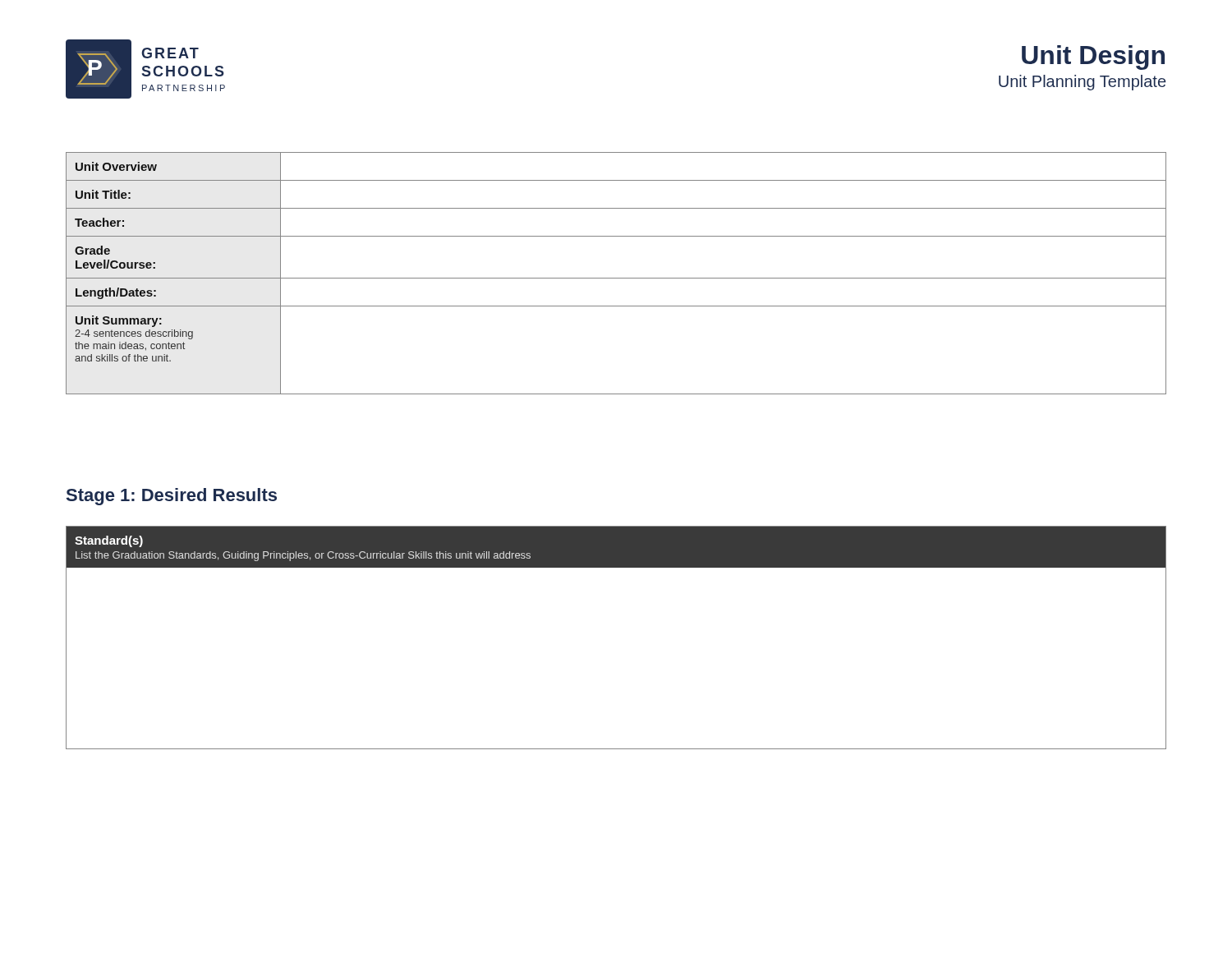Select the logo
This screenshot has height=953, width=1232.
[146, 69]
